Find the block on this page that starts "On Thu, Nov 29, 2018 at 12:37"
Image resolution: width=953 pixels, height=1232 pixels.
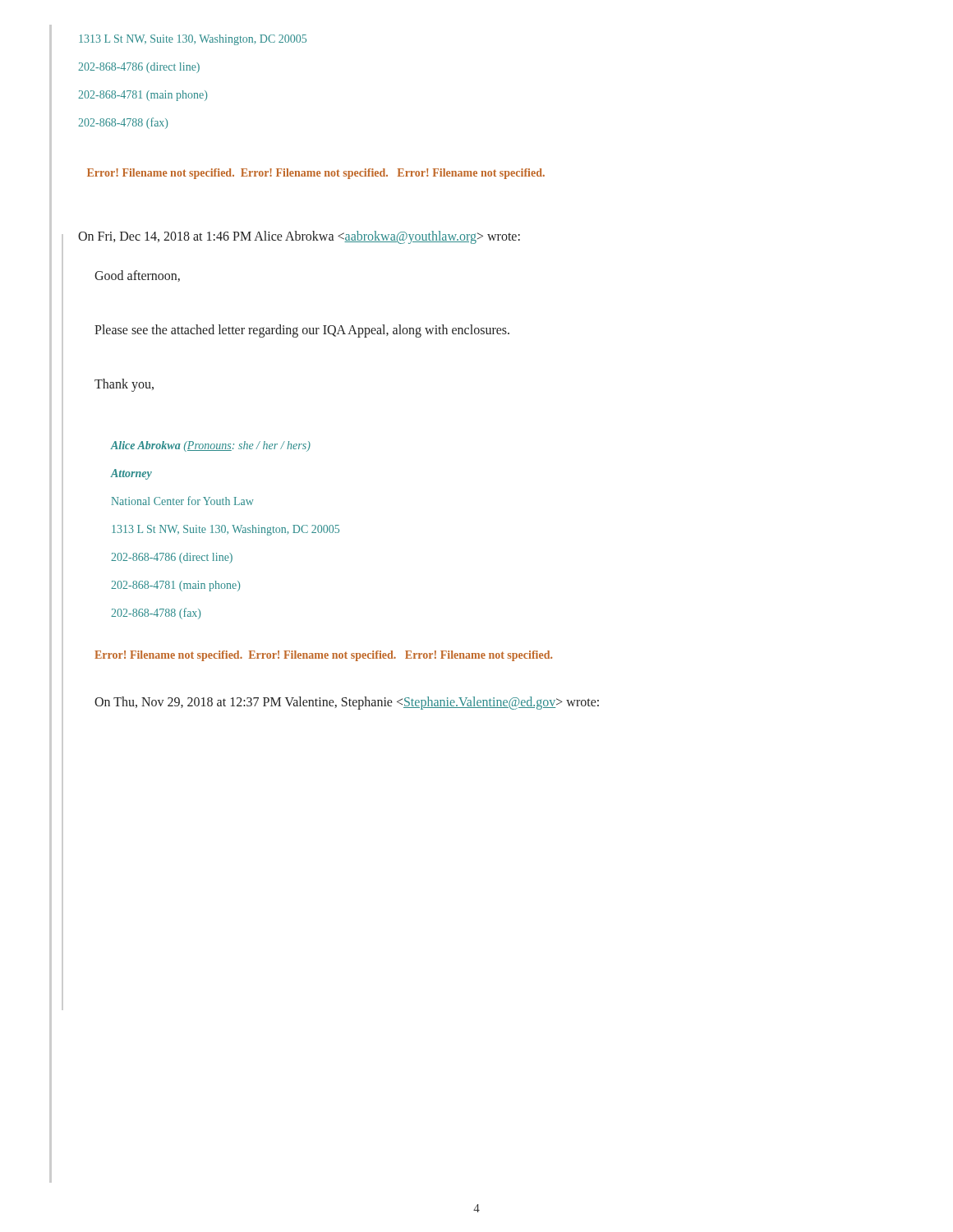pyautogui.click(x=347, y=702)
